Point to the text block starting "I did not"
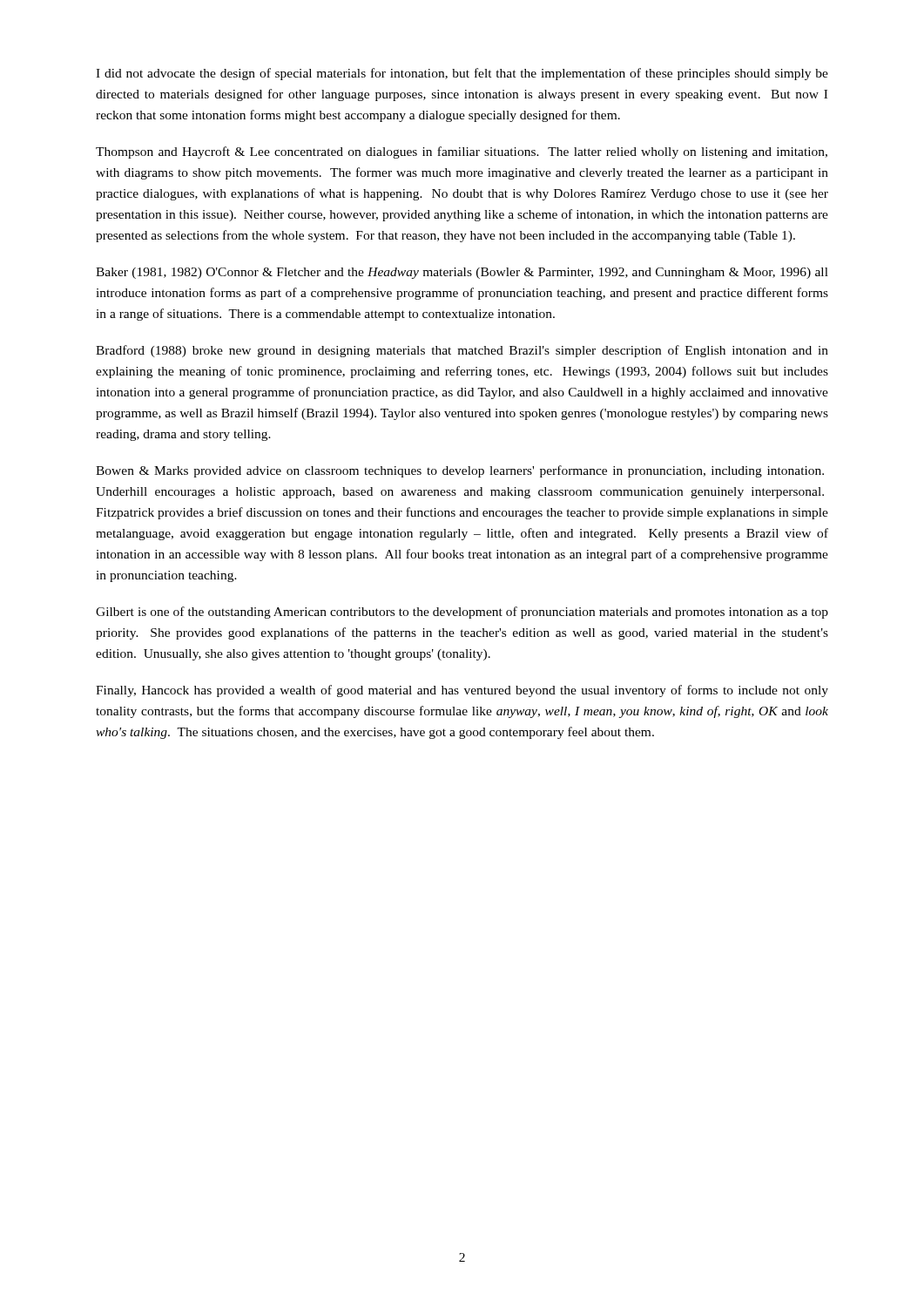This screenshot has width=924, height=1307. [x=462, y=94]
